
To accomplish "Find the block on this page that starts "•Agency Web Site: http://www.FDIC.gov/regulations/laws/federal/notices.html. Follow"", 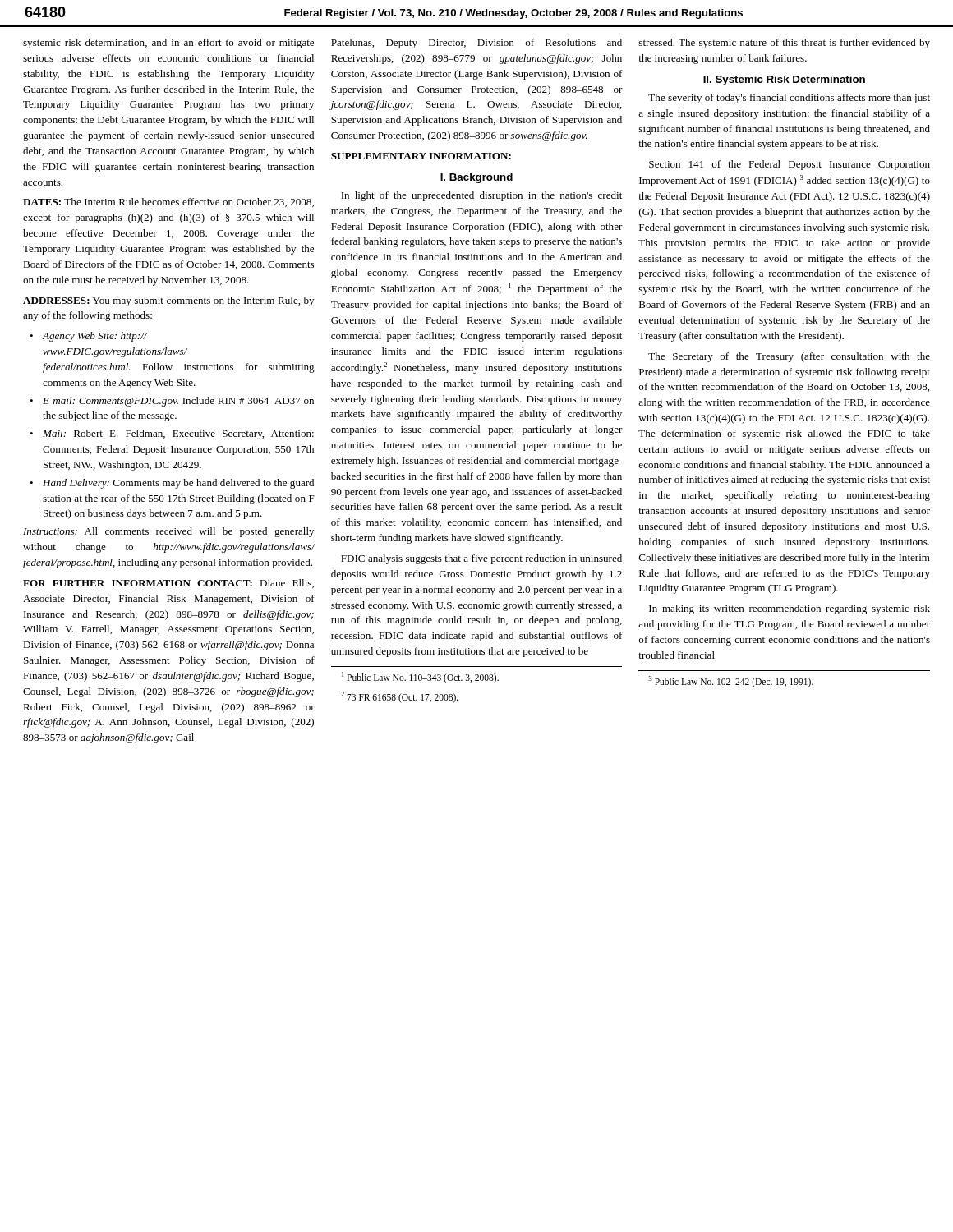I will click(x=172, y=360).
